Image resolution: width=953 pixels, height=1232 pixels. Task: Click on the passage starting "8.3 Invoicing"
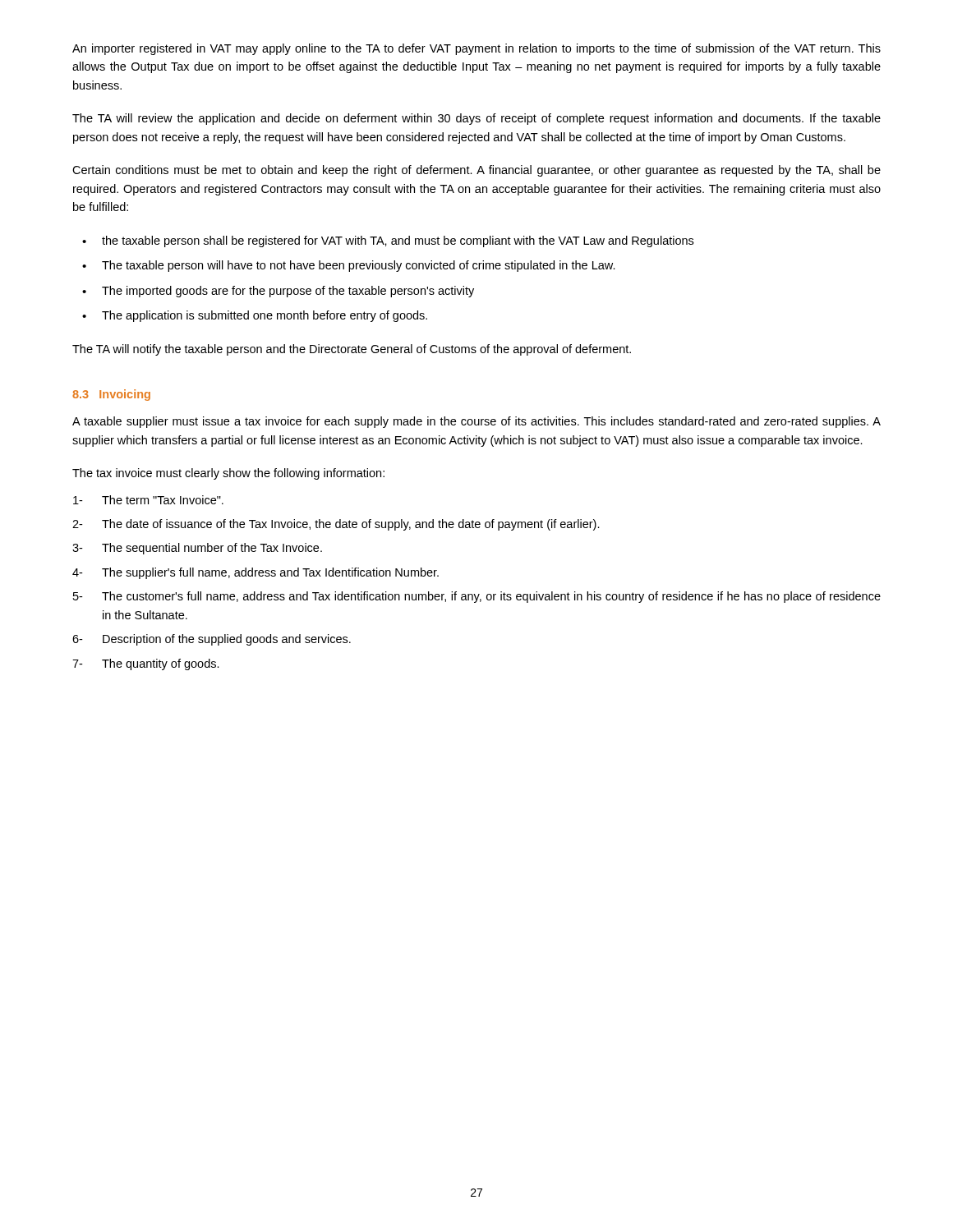(x=112, y=394)
